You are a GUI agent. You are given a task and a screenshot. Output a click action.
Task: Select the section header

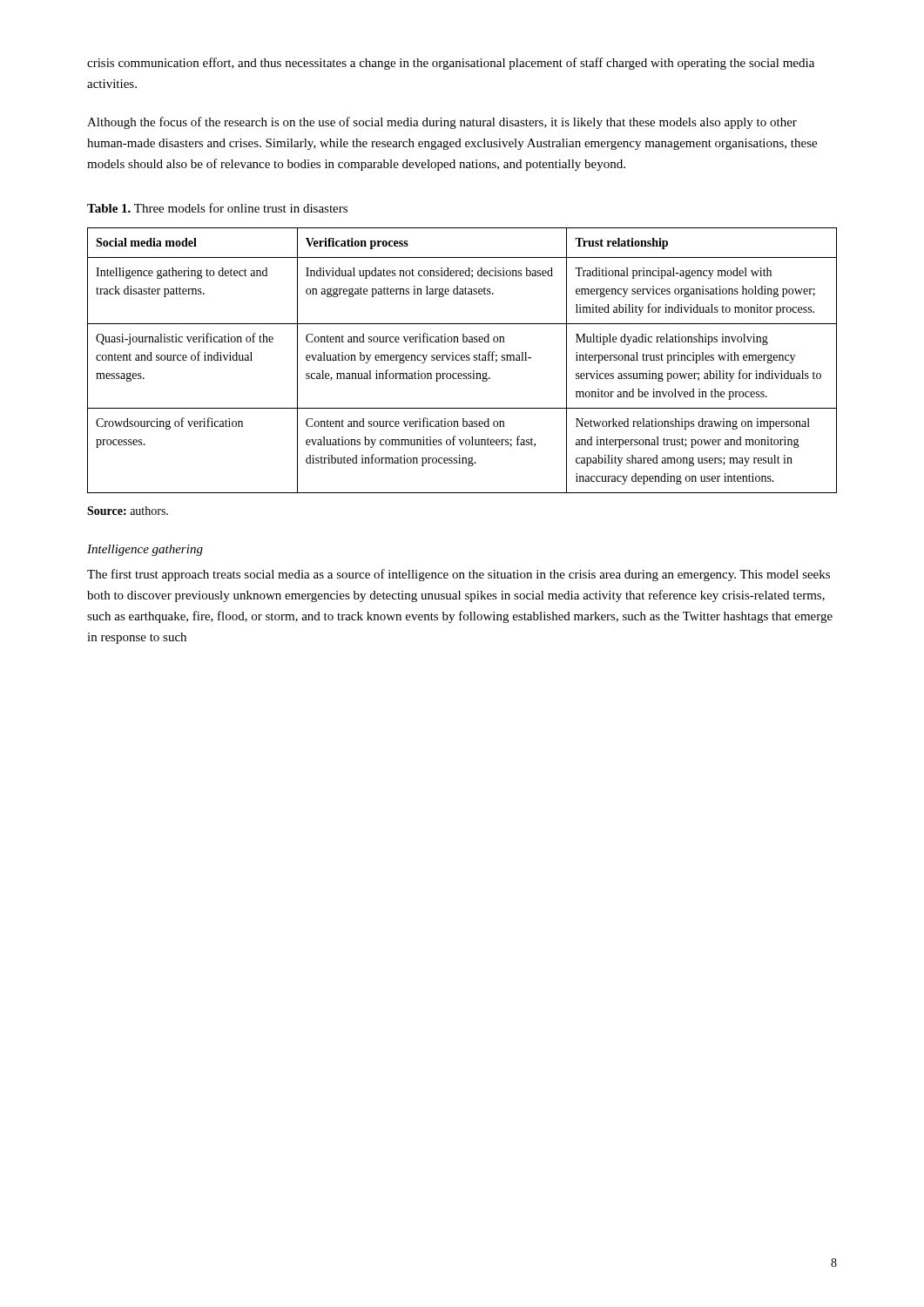(145, 548)
